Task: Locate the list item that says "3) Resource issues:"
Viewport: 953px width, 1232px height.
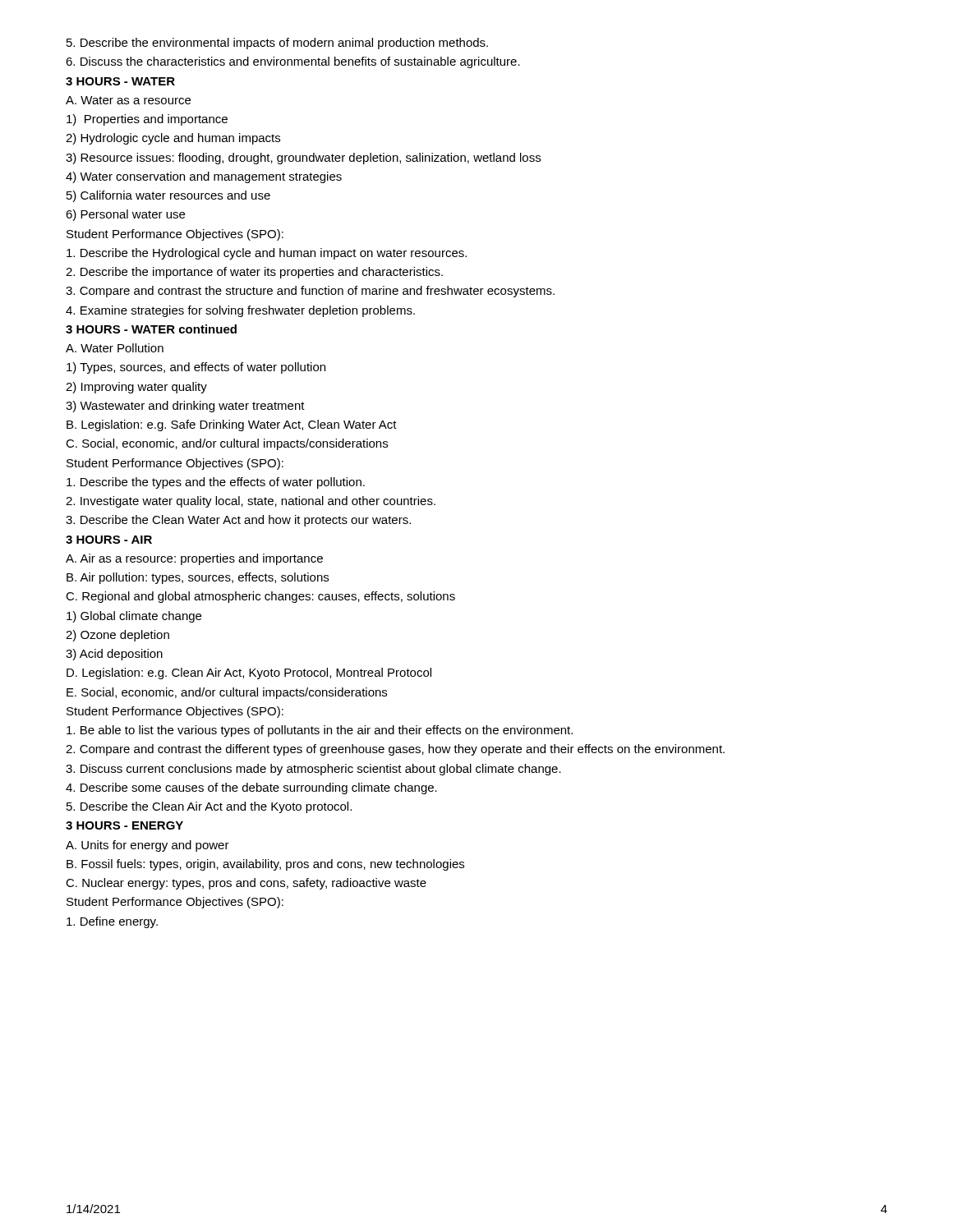Action: point(303,157)
